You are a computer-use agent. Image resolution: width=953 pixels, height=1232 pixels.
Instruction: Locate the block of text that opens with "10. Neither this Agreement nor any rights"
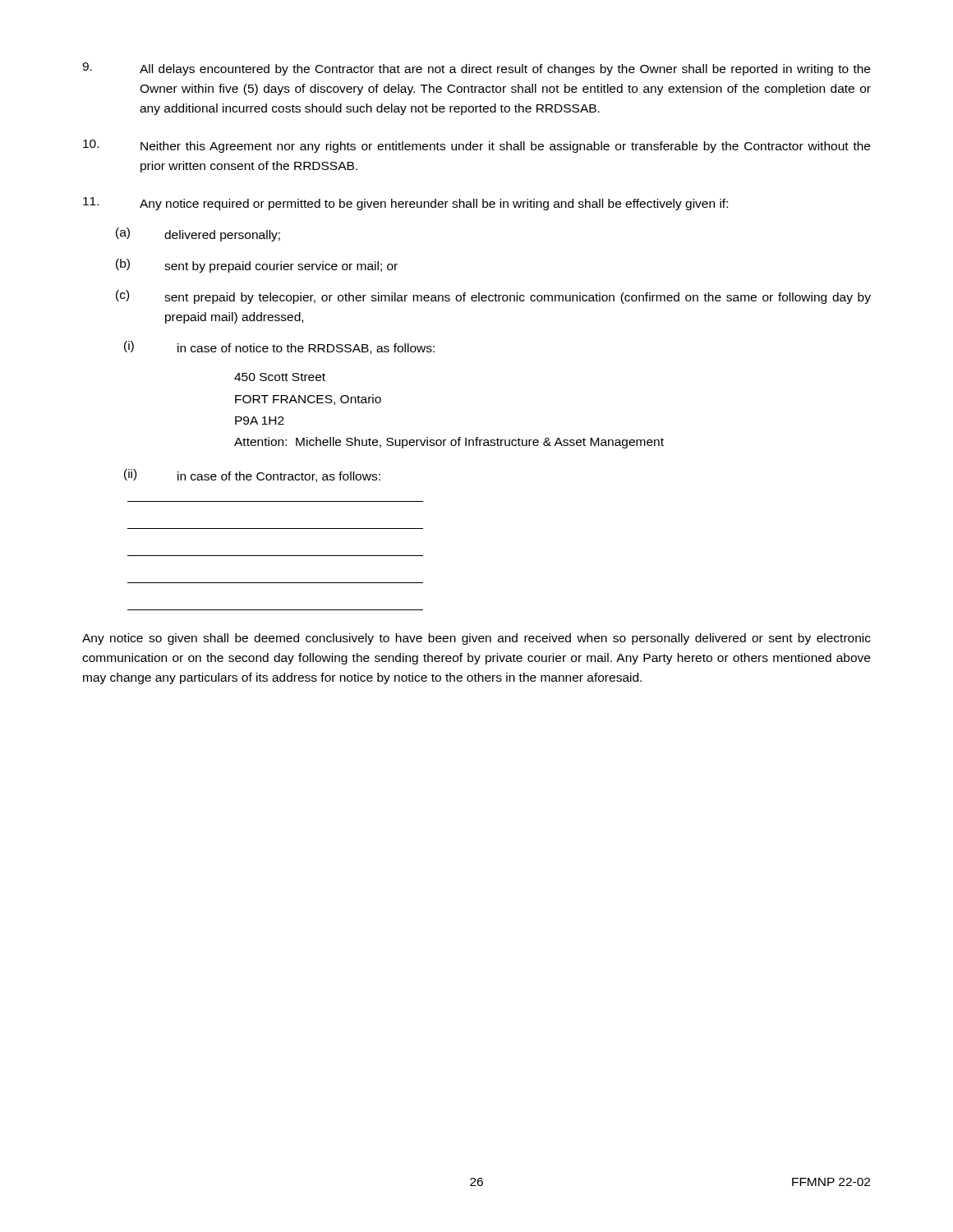tap(476, 156)
